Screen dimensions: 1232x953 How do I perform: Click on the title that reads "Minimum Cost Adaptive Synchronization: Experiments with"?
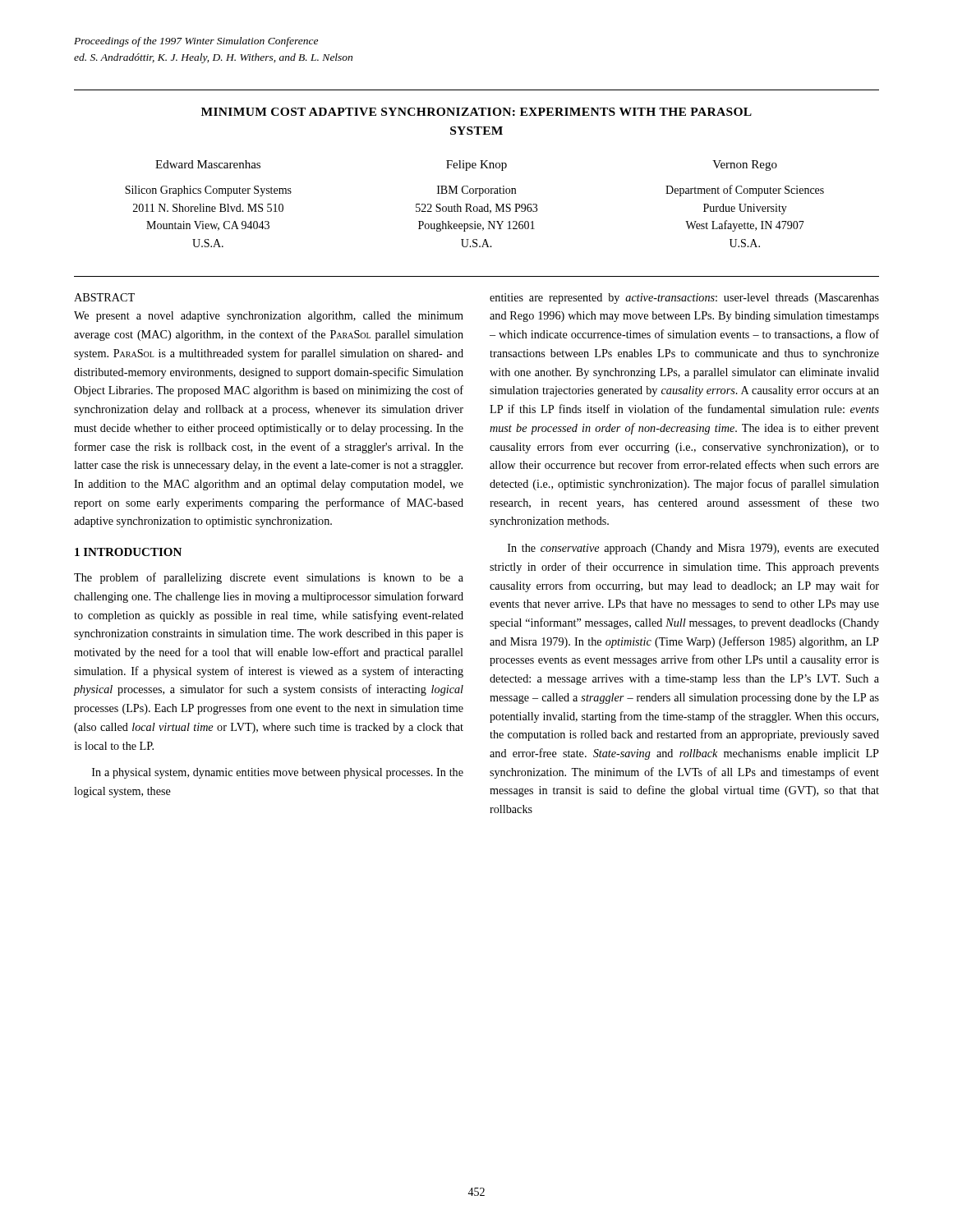coord(476,120)
